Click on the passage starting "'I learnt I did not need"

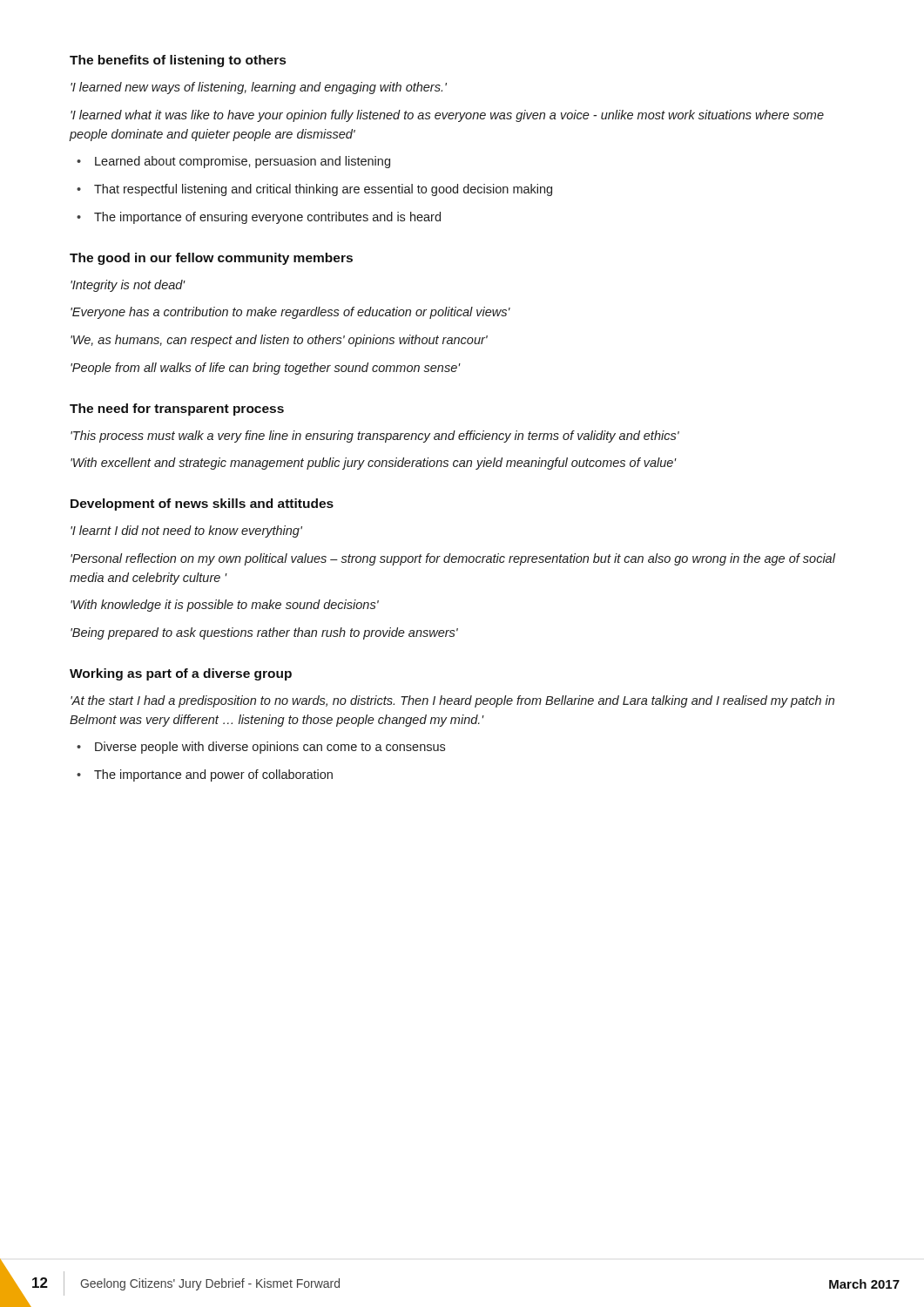(x=186, y=531)
